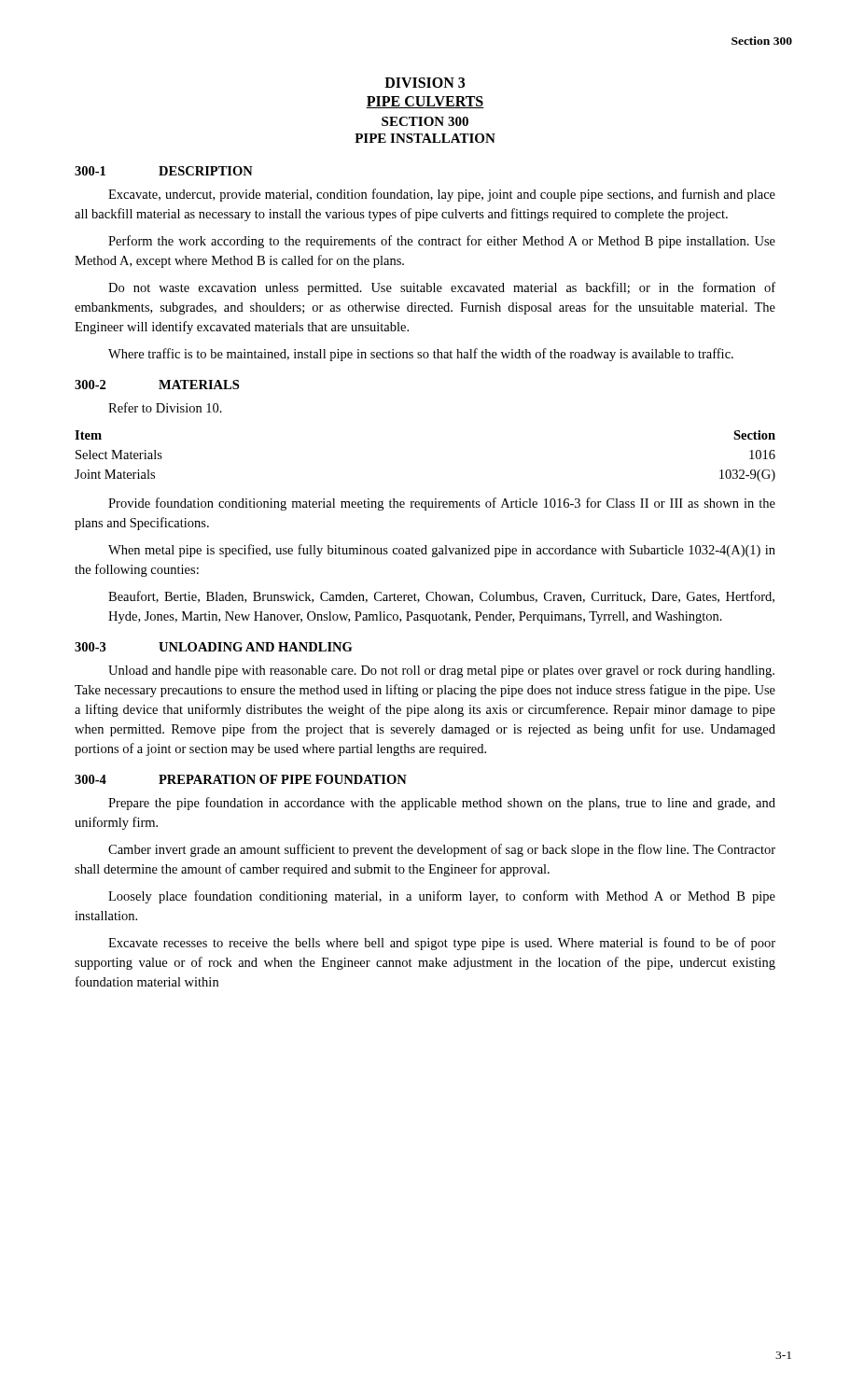The width and height of the screenshot is (850, 1400).
Task: Click on the text block starting "Where traffic is to be maintained, install pipe"
Action: pyautogui.click(x=421, y=354)
